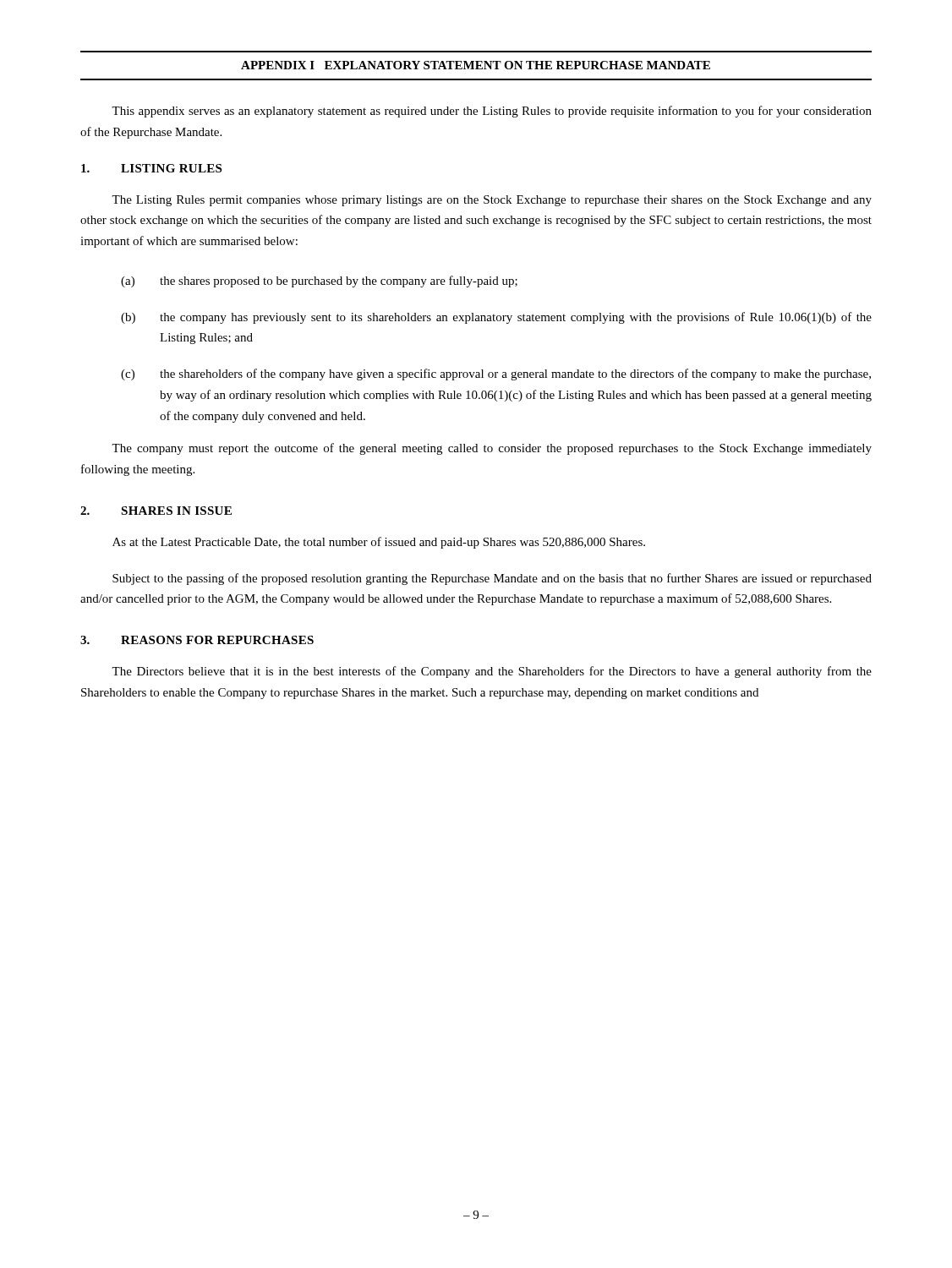Viewport: 952px width, 1268px height.
Task: Find the block on this page that starts "(b) the company has previously sent"
Action: [496, 327]
